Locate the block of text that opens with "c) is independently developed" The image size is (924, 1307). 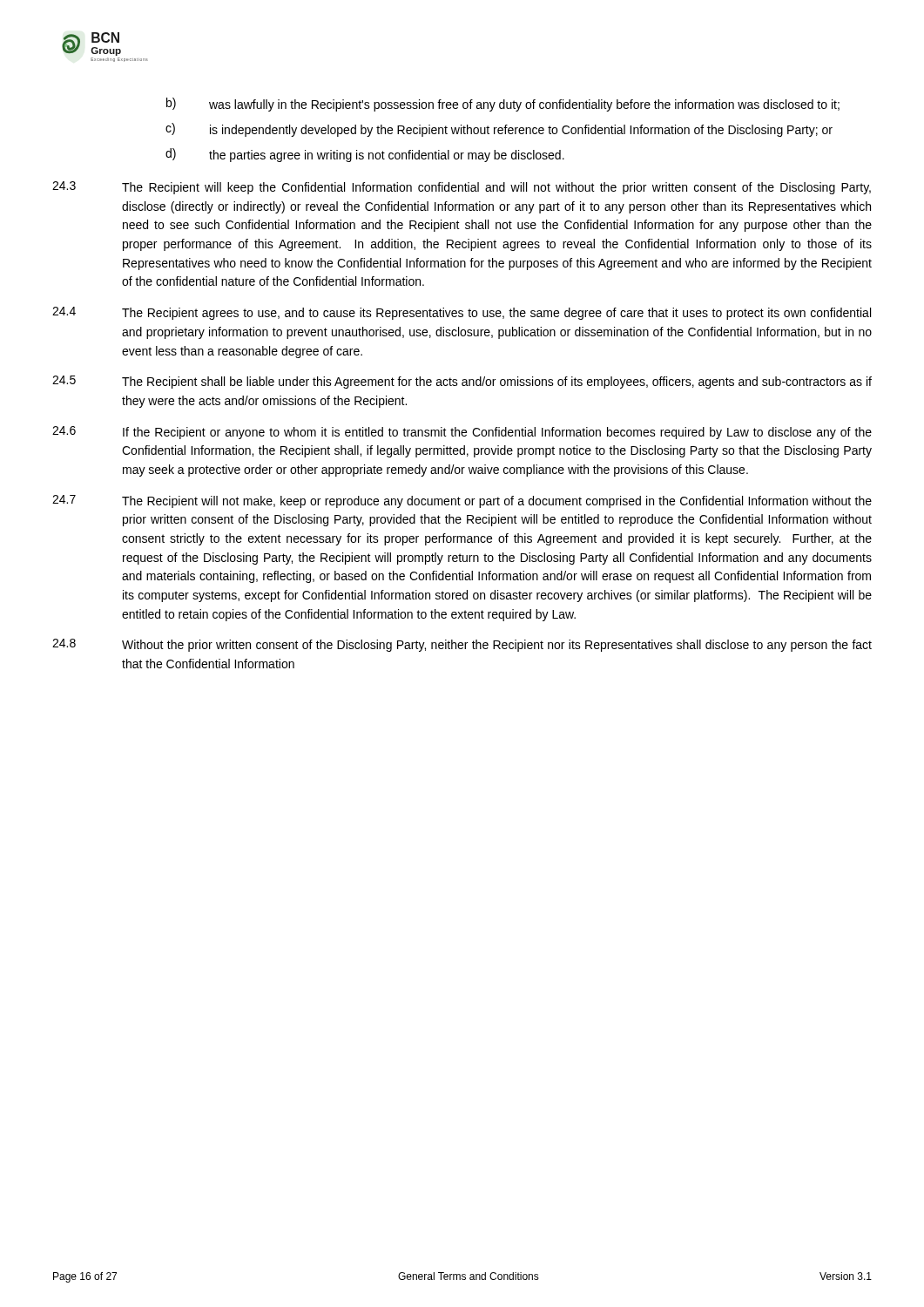tap(519, 130)
